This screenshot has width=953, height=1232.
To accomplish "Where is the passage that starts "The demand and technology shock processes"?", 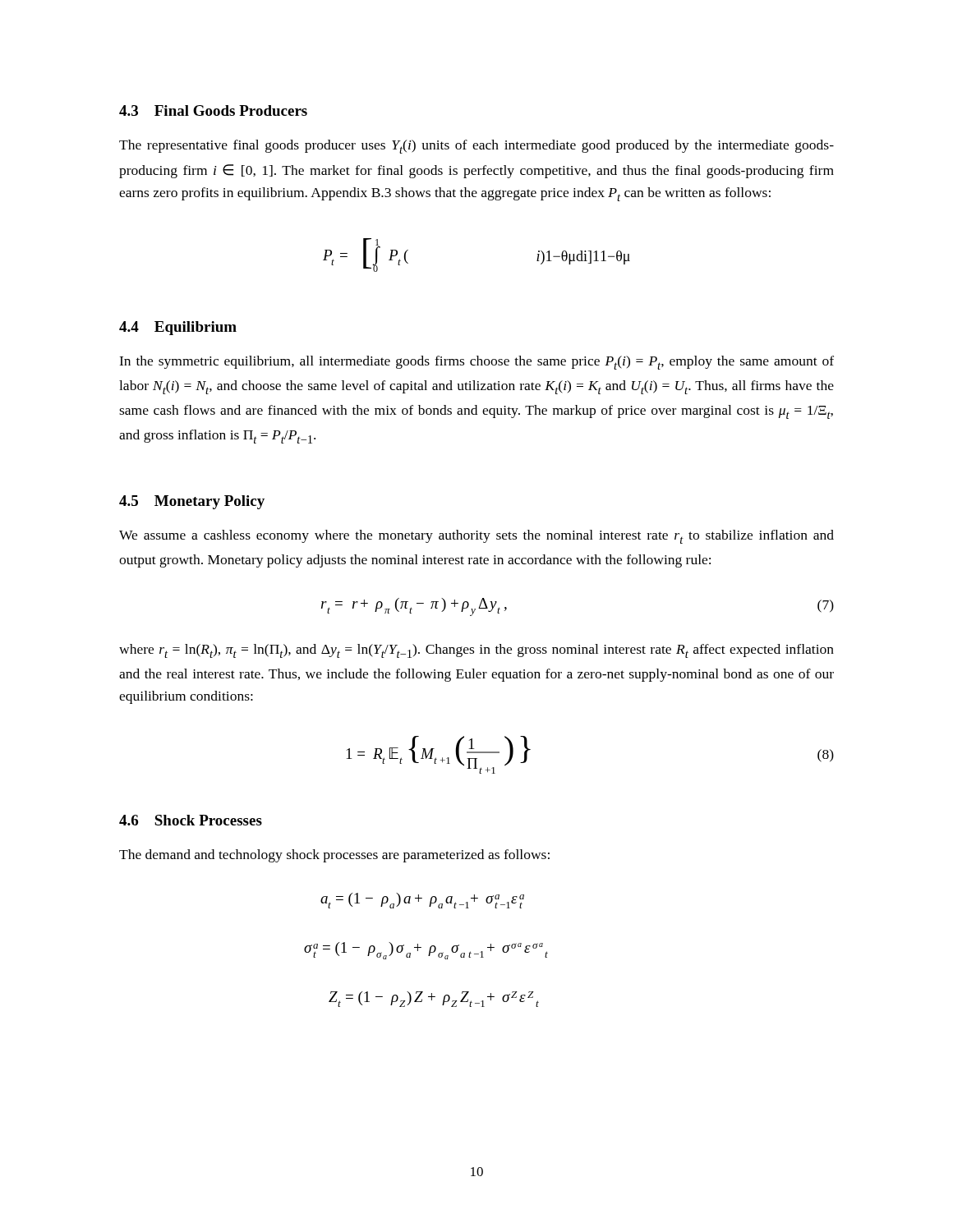I will pyautogui.click(x=335, y=854).
